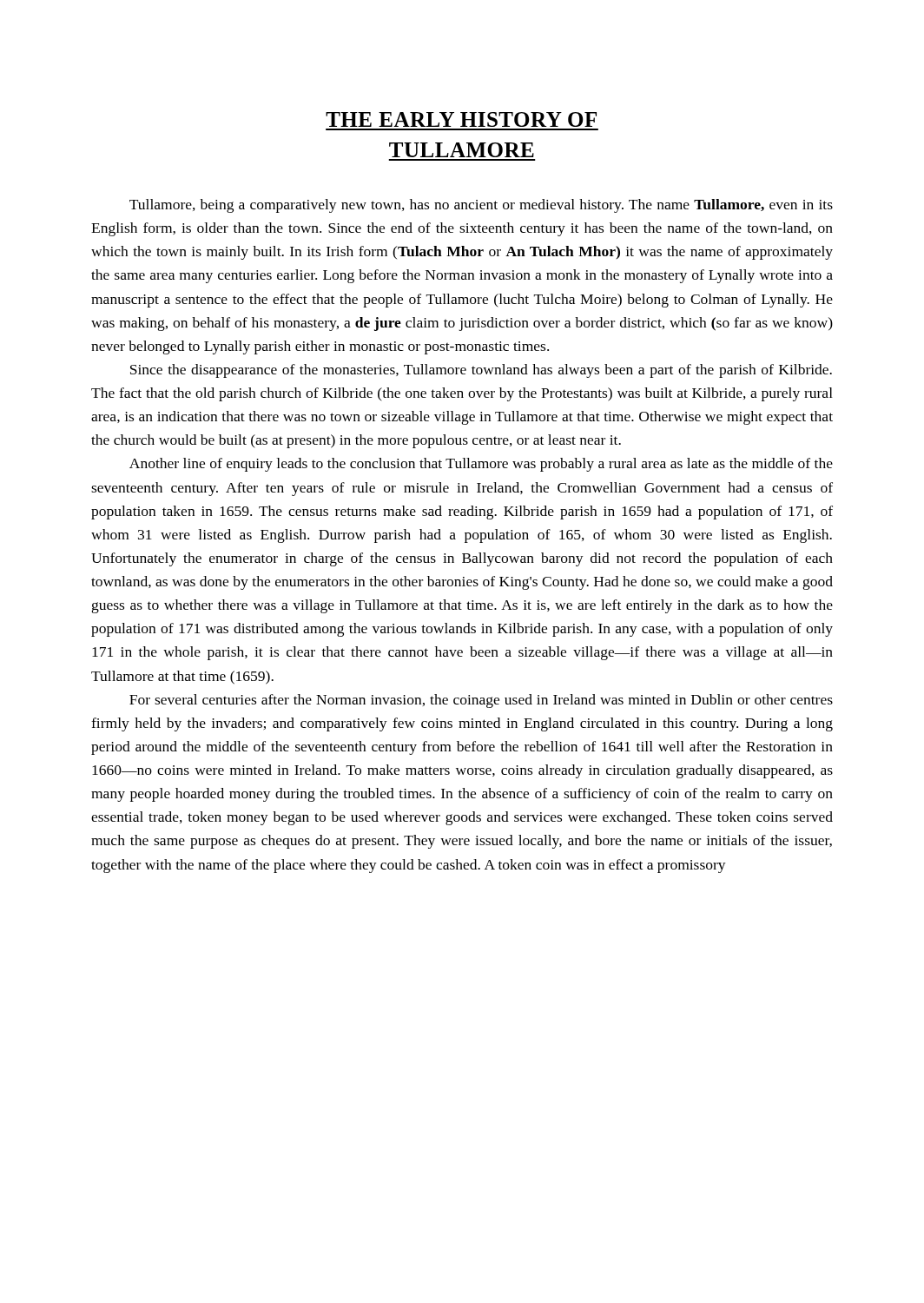The height and width of the screenshot is (1303, 924).
Task: Navigate to the text starting "Since the disappearance of the monasteries, Tullamore"
Action: 462,405
